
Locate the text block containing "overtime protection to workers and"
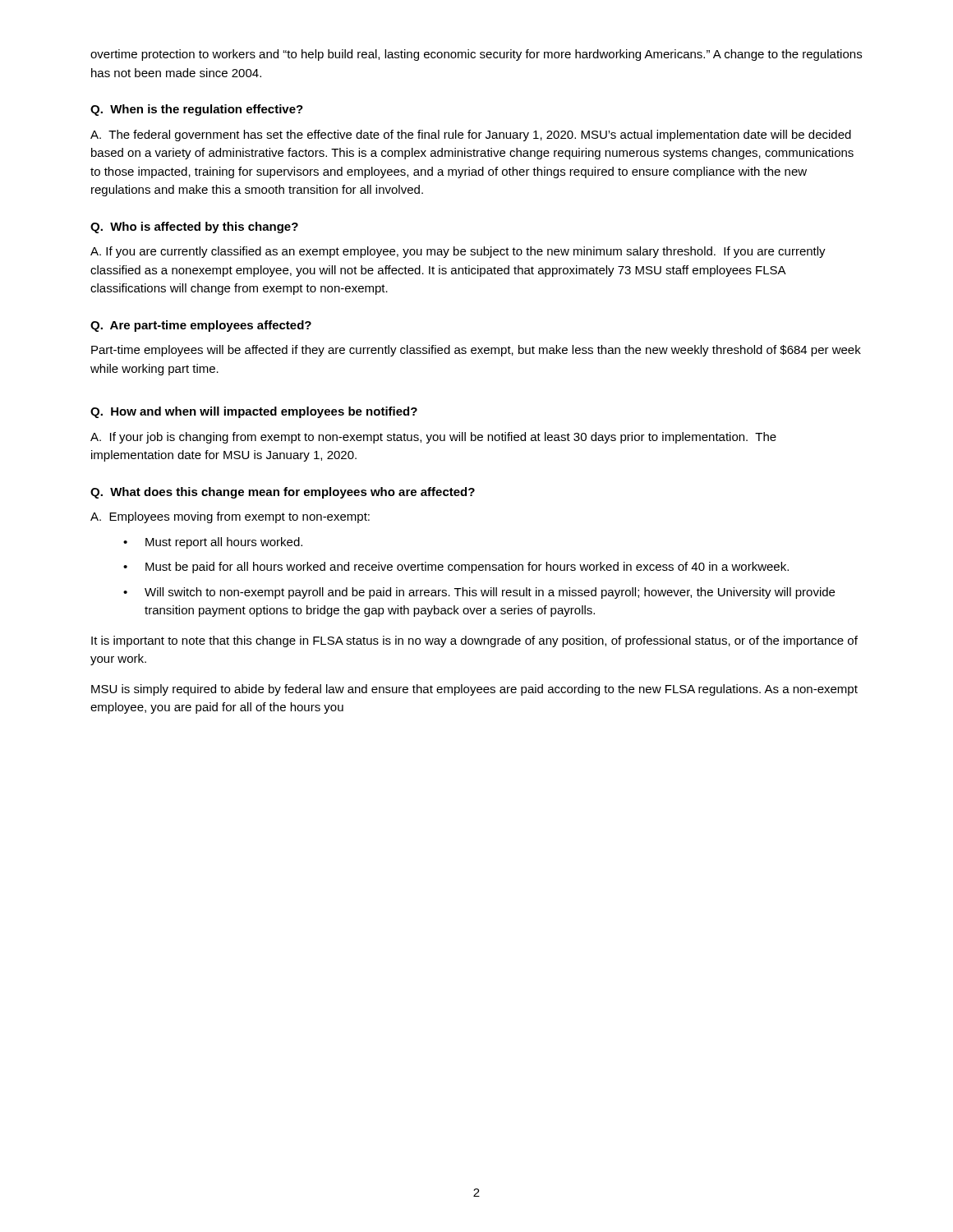(x=476, y=63)
